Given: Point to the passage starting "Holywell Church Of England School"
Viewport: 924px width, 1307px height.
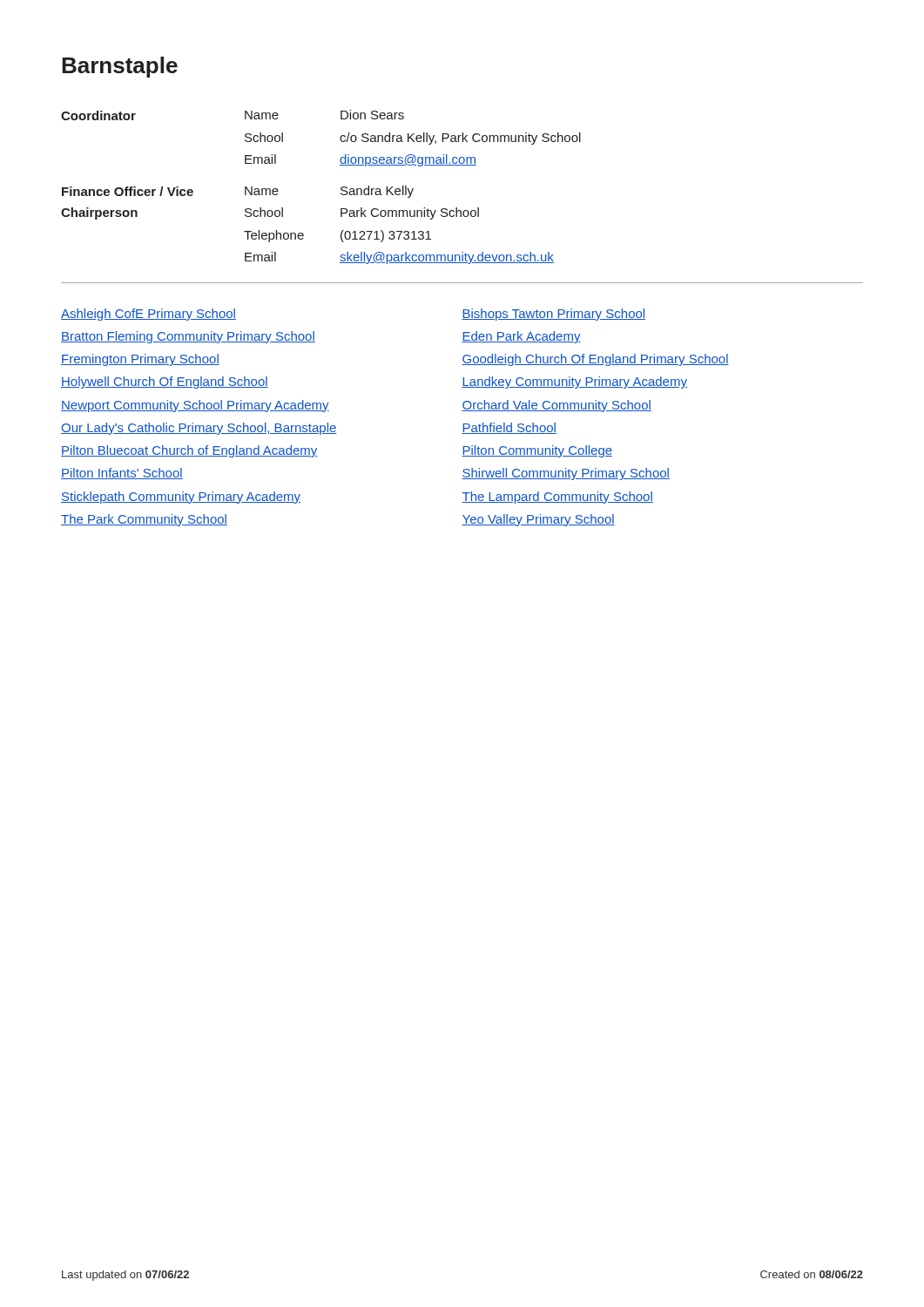Looking at the screenshot, I should [261, 382].
